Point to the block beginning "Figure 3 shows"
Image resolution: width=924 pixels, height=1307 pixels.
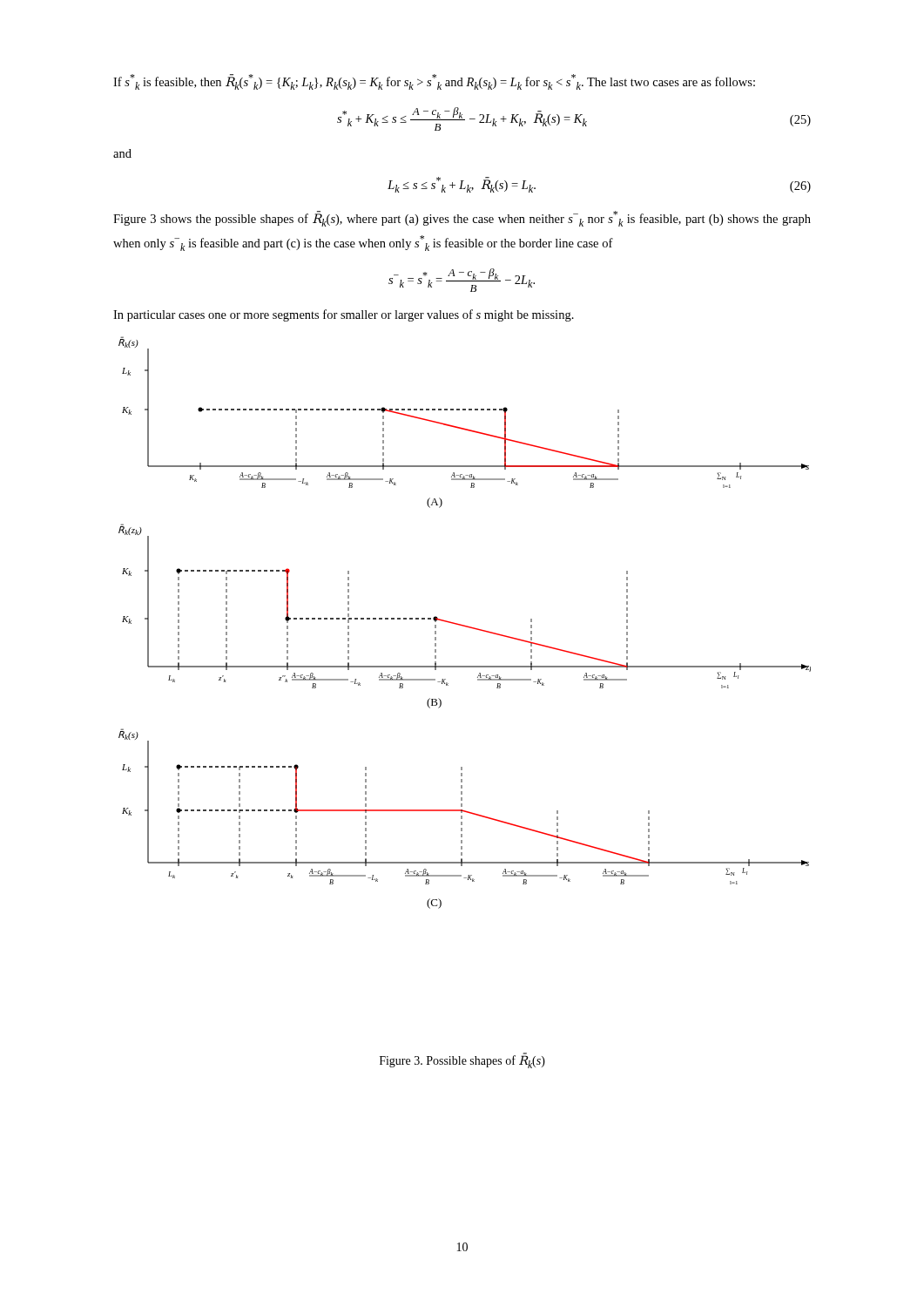[x=462, y=231]
